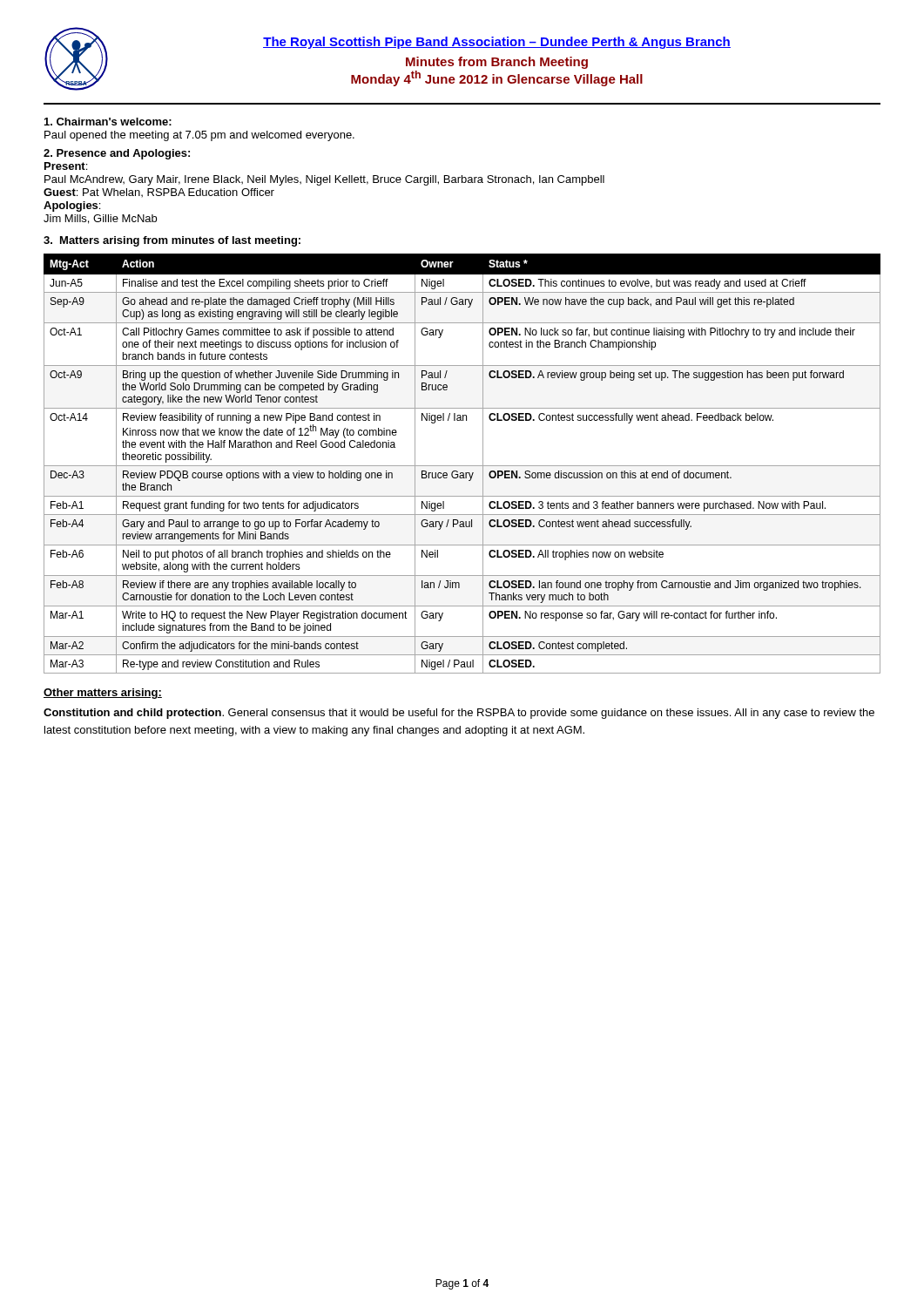Navigate to the block starting "Chairman's welcome: Paul opened"
This screenshot has width=924, height=1307.
coord(199,128)
